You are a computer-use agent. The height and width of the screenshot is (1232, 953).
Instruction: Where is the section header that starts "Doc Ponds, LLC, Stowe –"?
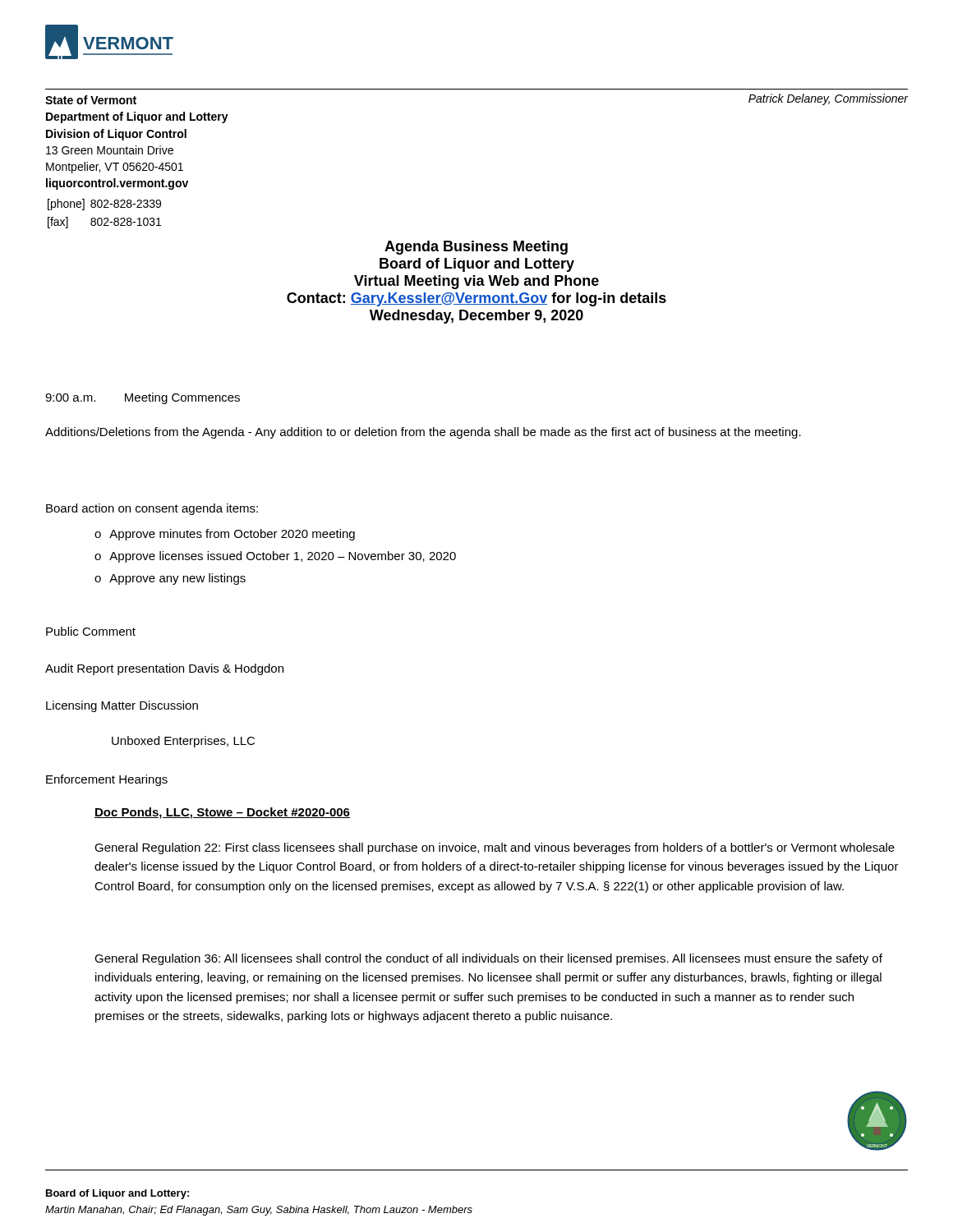[222, 812]
